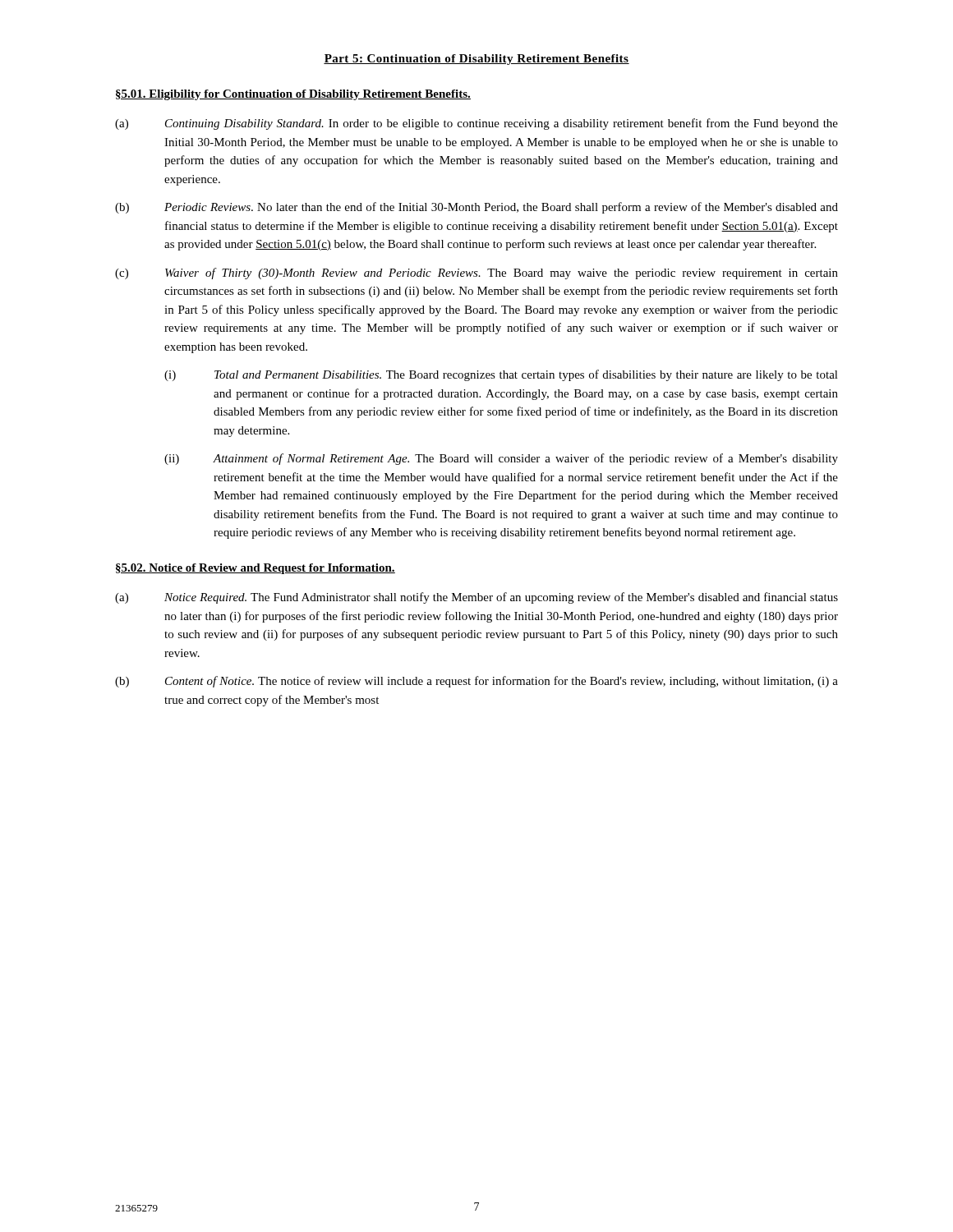Screen dimensions: 1232x953
Task: Navigate to the text starting "(a) Continuing Disability Standard. In"
Action: pyautogui.click(x=476, y=151)
